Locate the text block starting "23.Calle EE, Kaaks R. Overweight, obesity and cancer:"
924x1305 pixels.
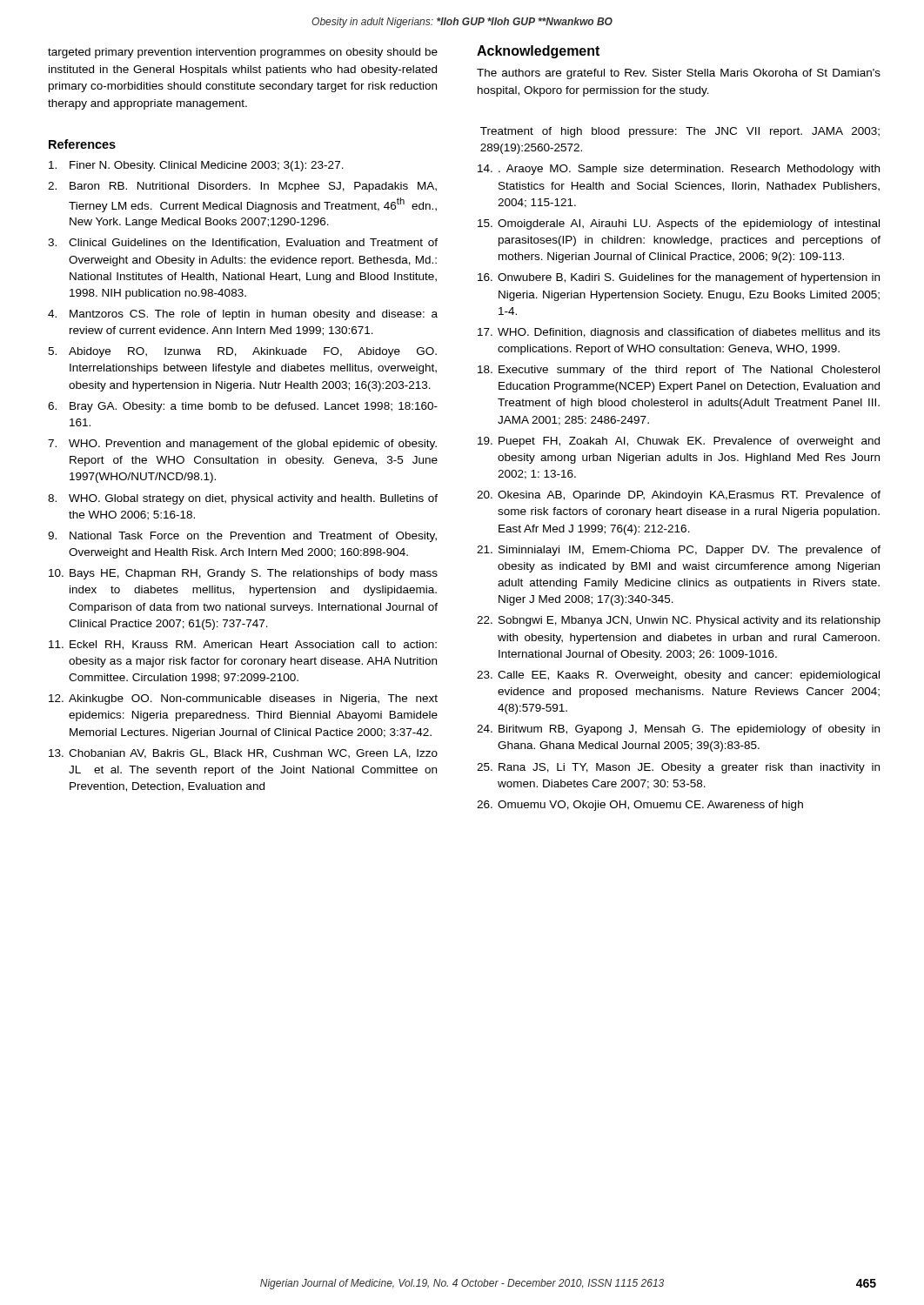tap(679, 691)
